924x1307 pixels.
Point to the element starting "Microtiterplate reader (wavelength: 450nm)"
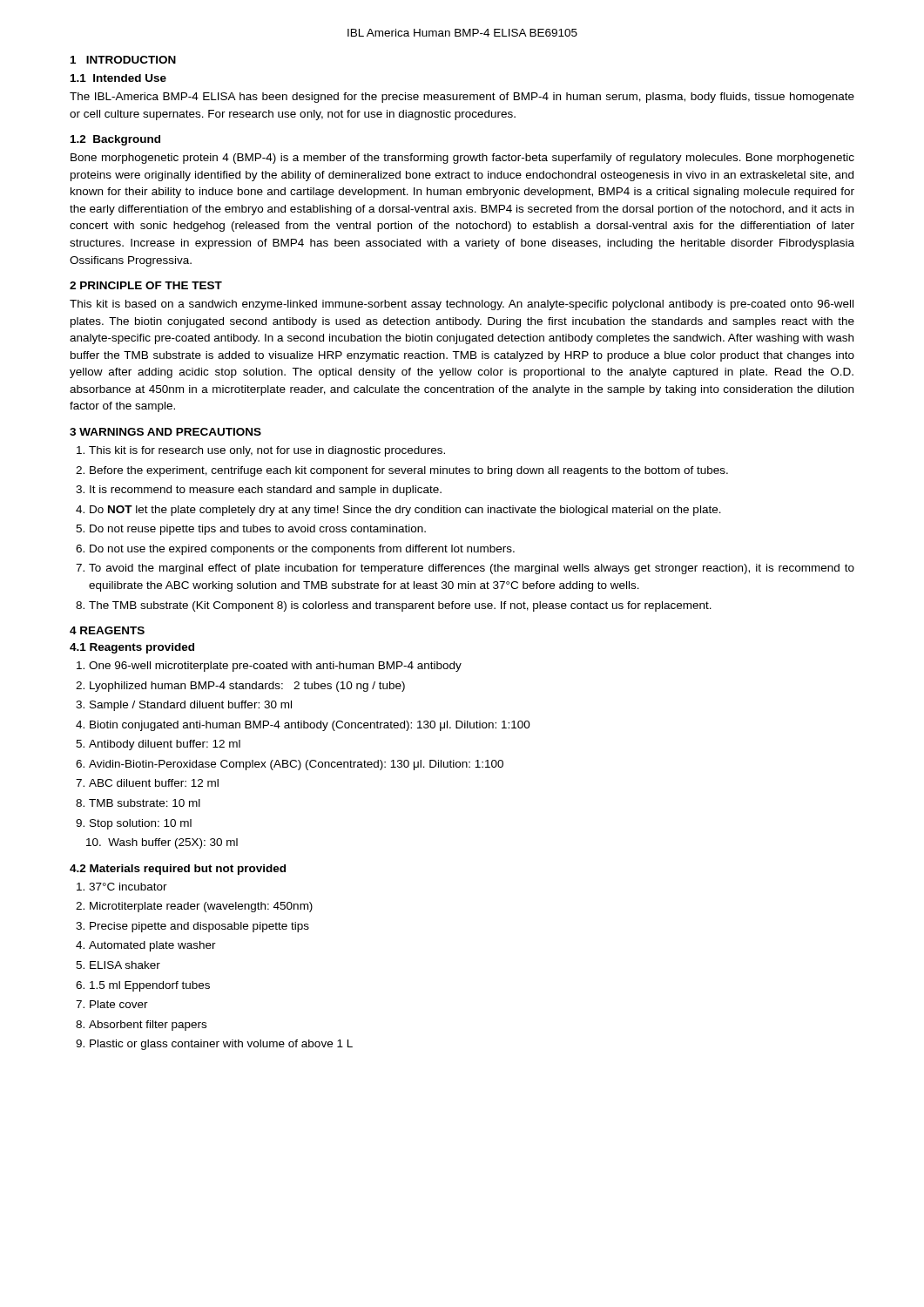tap(201, 906)
